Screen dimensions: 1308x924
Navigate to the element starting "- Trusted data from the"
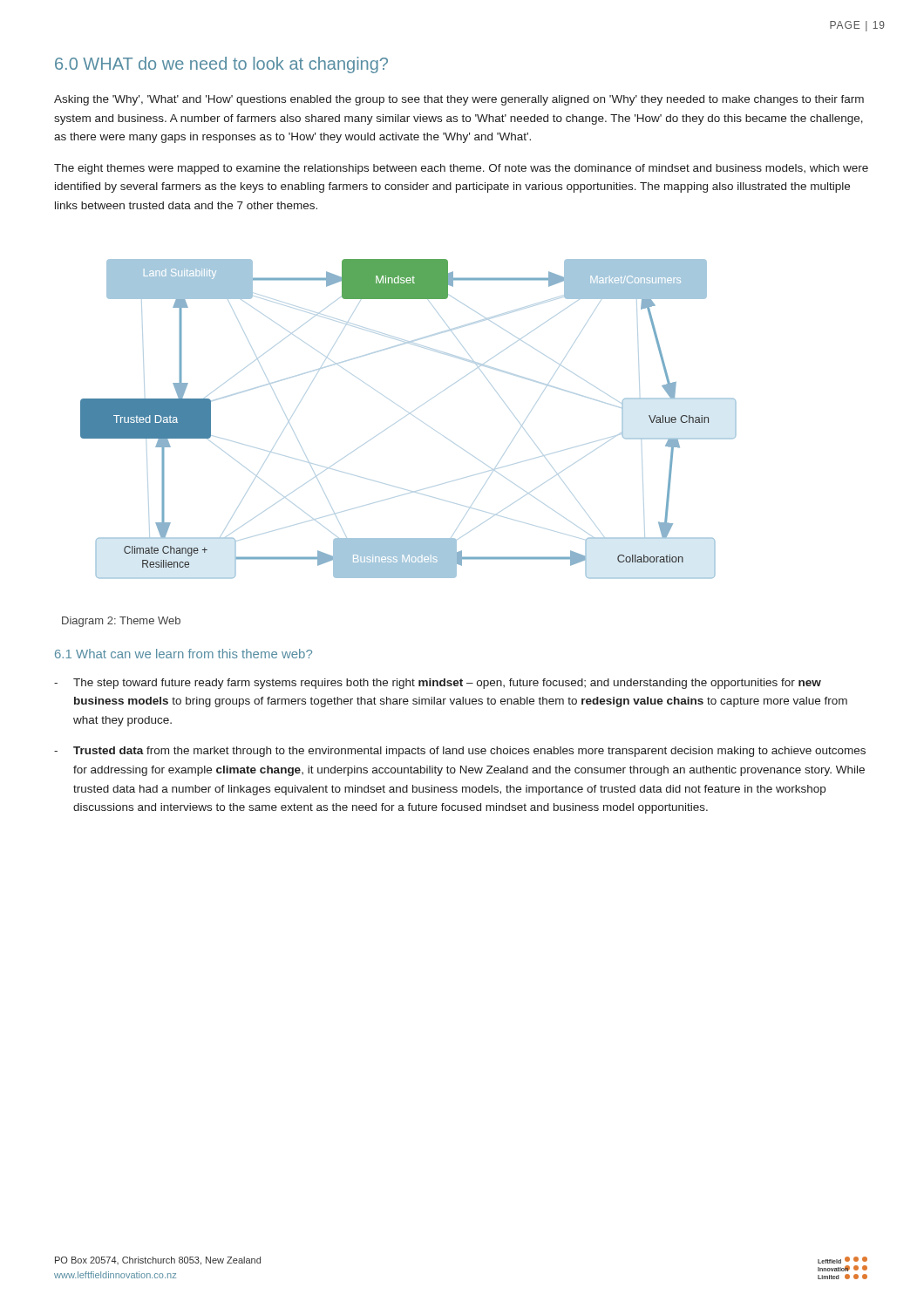(x=462, y=779)
